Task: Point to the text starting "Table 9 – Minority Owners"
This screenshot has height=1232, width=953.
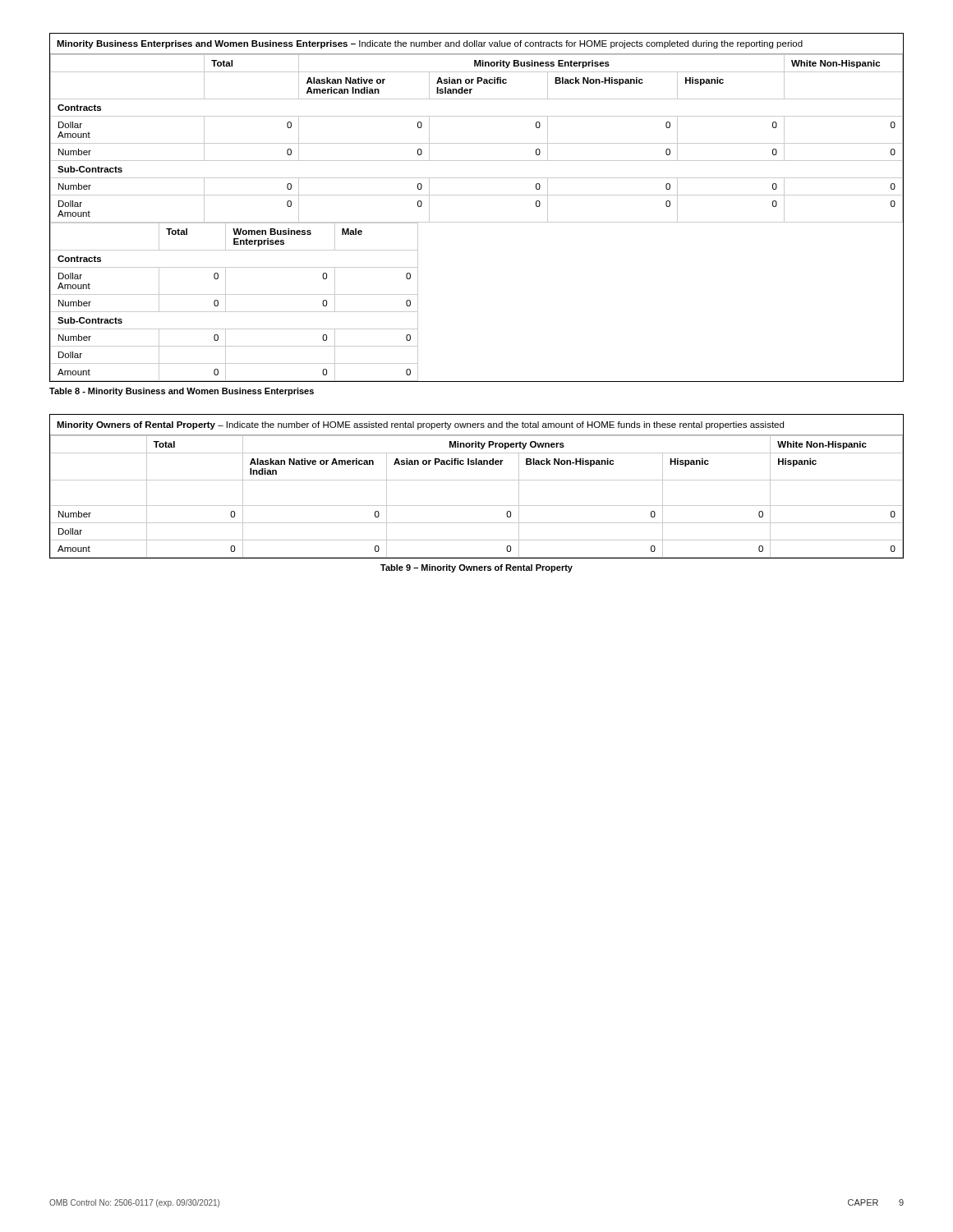Action: (x=476, y=568)
